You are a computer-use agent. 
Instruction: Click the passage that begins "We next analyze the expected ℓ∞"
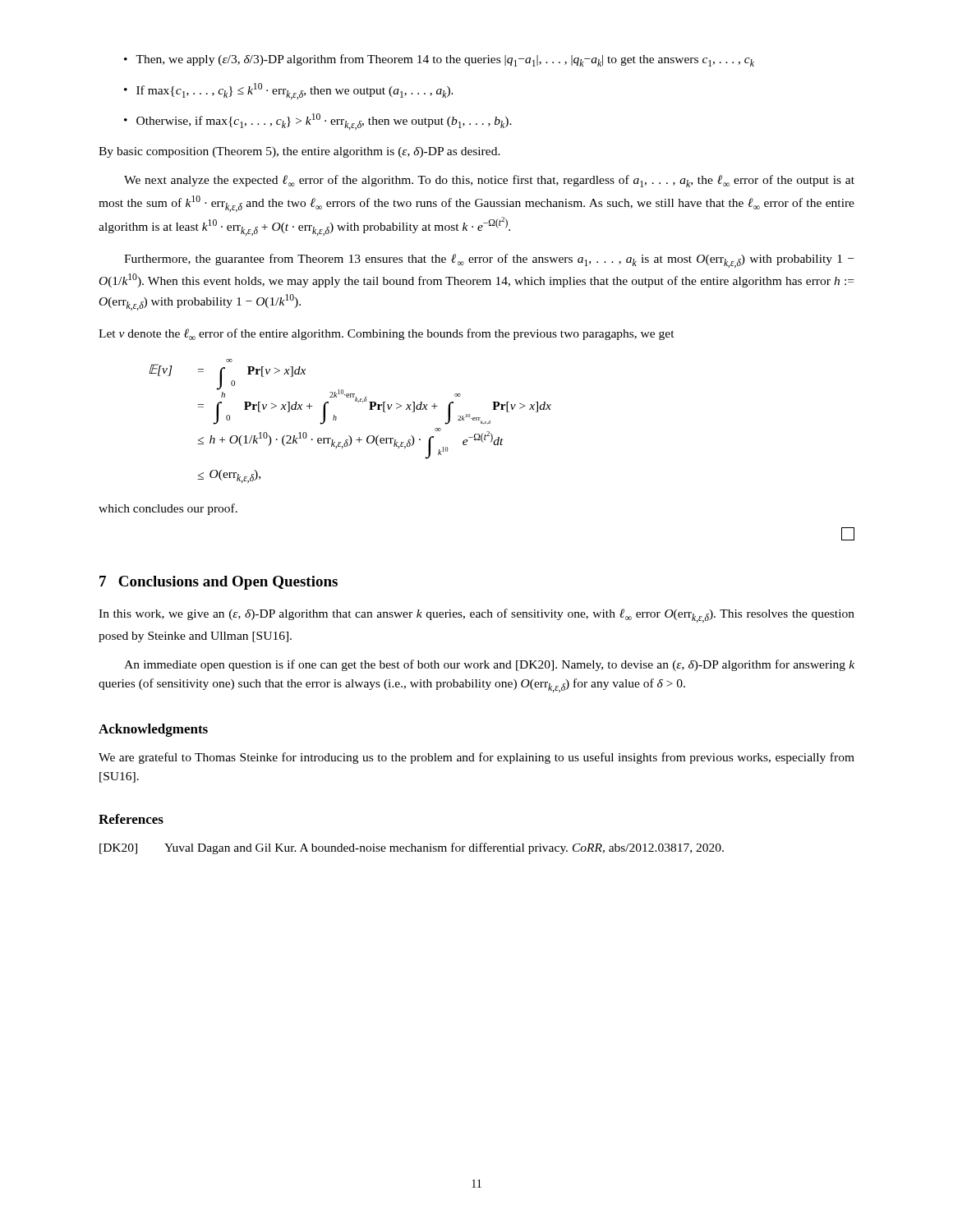[476, 205]
